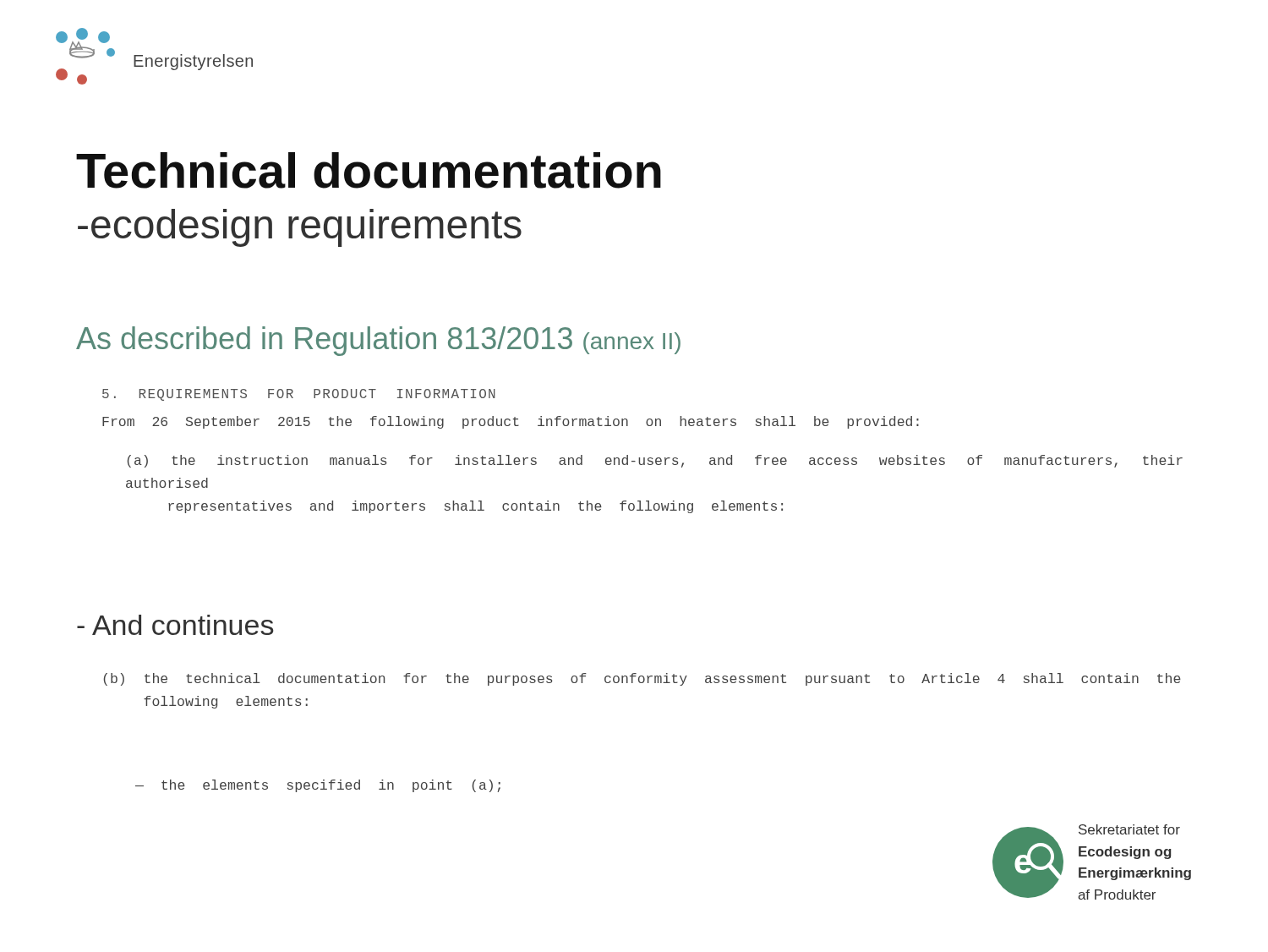1268x952 pixels.
Task: Find the text starting "— the elements specified in point"
Action: pos(319,786)
